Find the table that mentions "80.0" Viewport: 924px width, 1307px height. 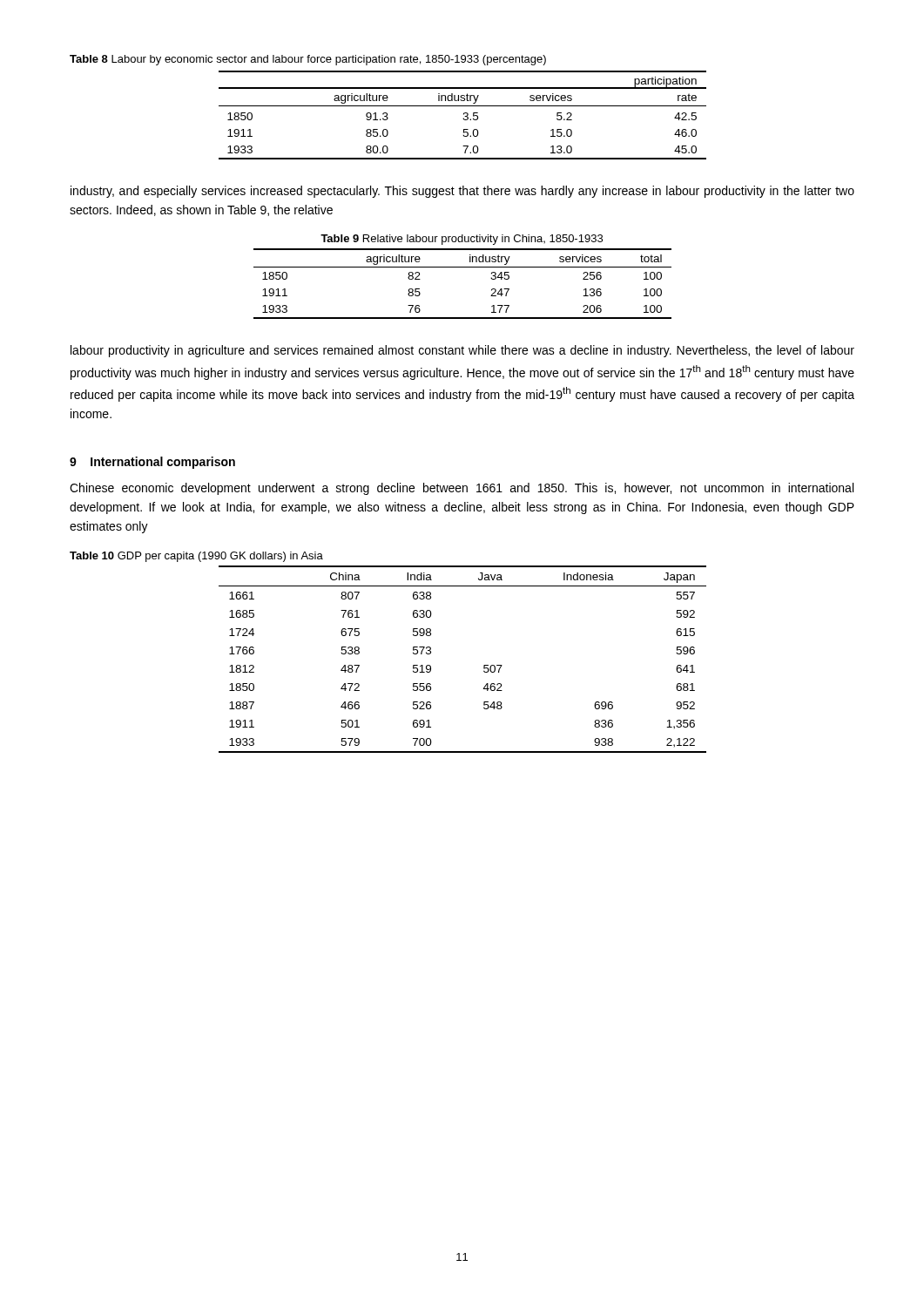pos(462,117)
